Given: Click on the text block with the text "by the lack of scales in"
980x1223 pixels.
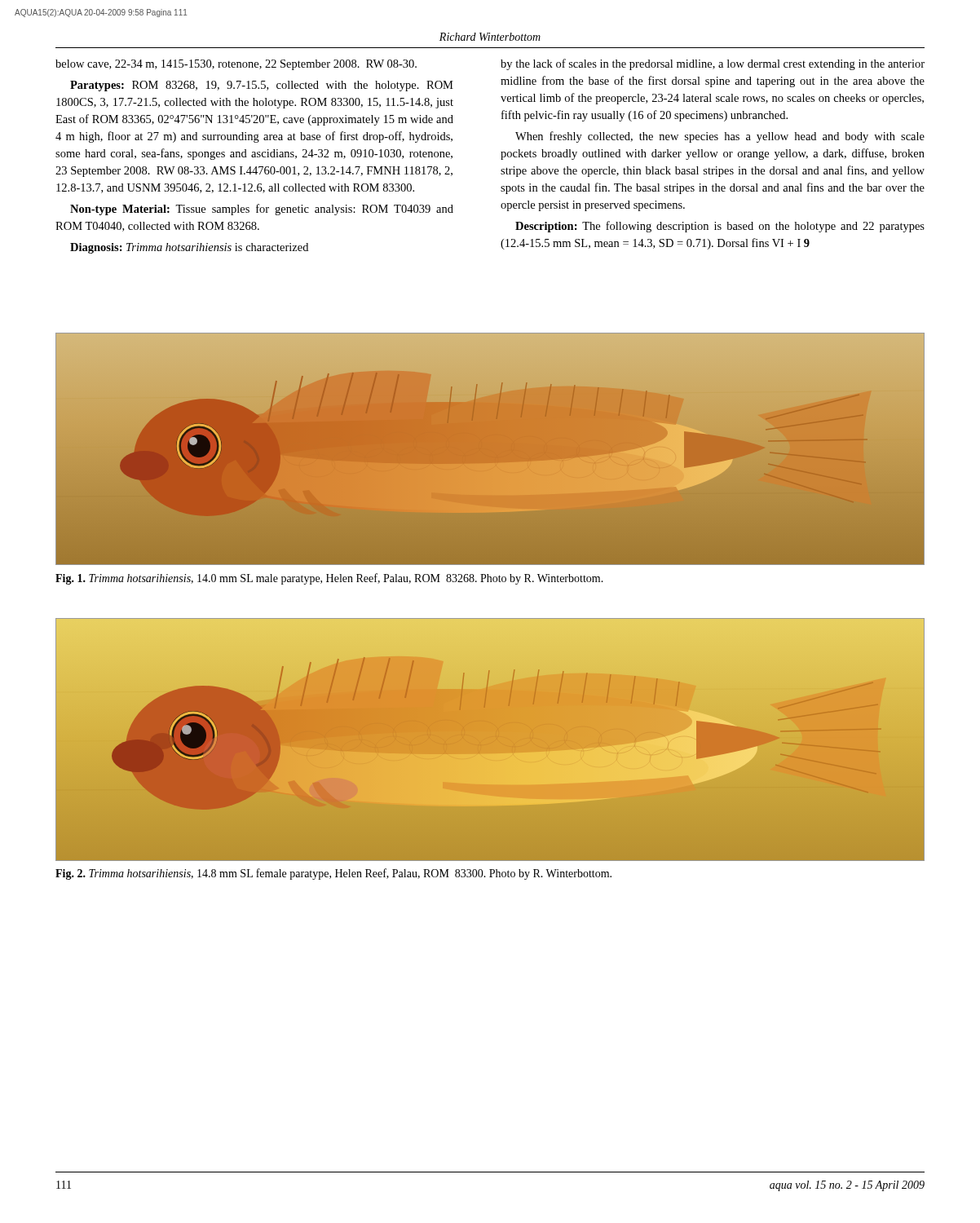Looking at the screenshot, I should point(713,154).
